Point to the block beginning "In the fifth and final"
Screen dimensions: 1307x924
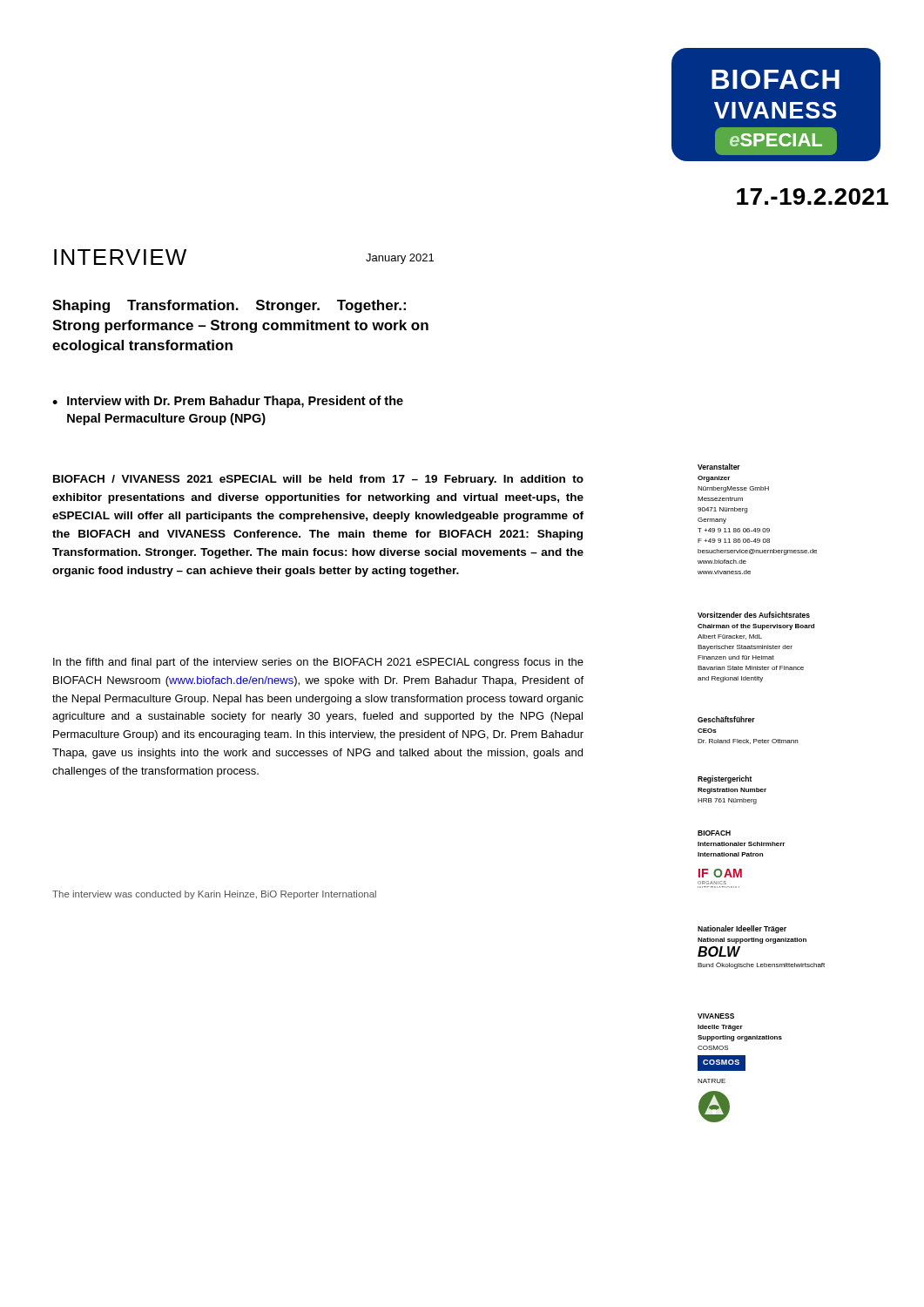[x=318, y=716]
